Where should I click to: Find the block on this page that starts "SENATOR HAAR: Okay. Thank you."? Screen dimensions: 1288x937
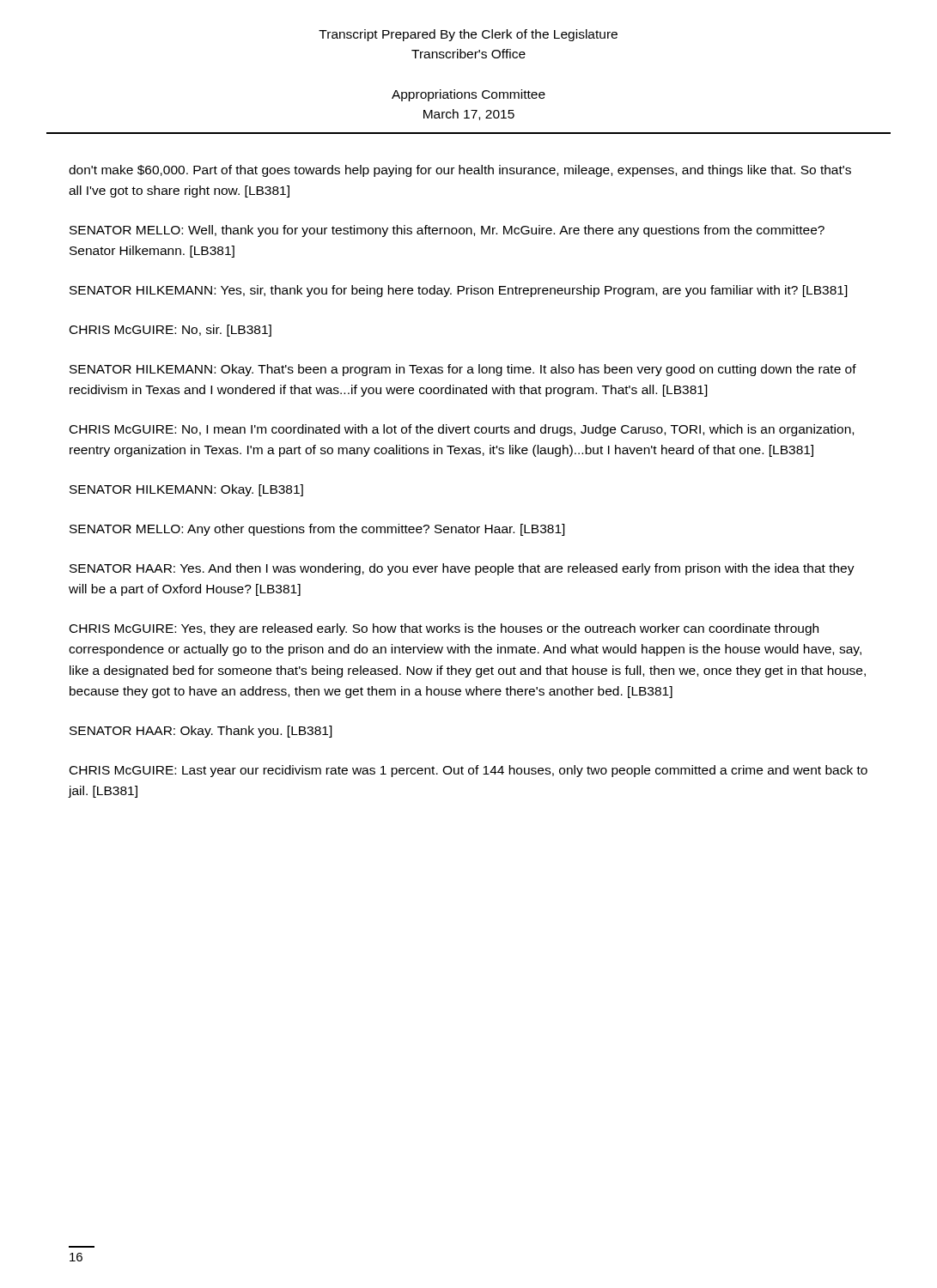[x=201, y=730]
